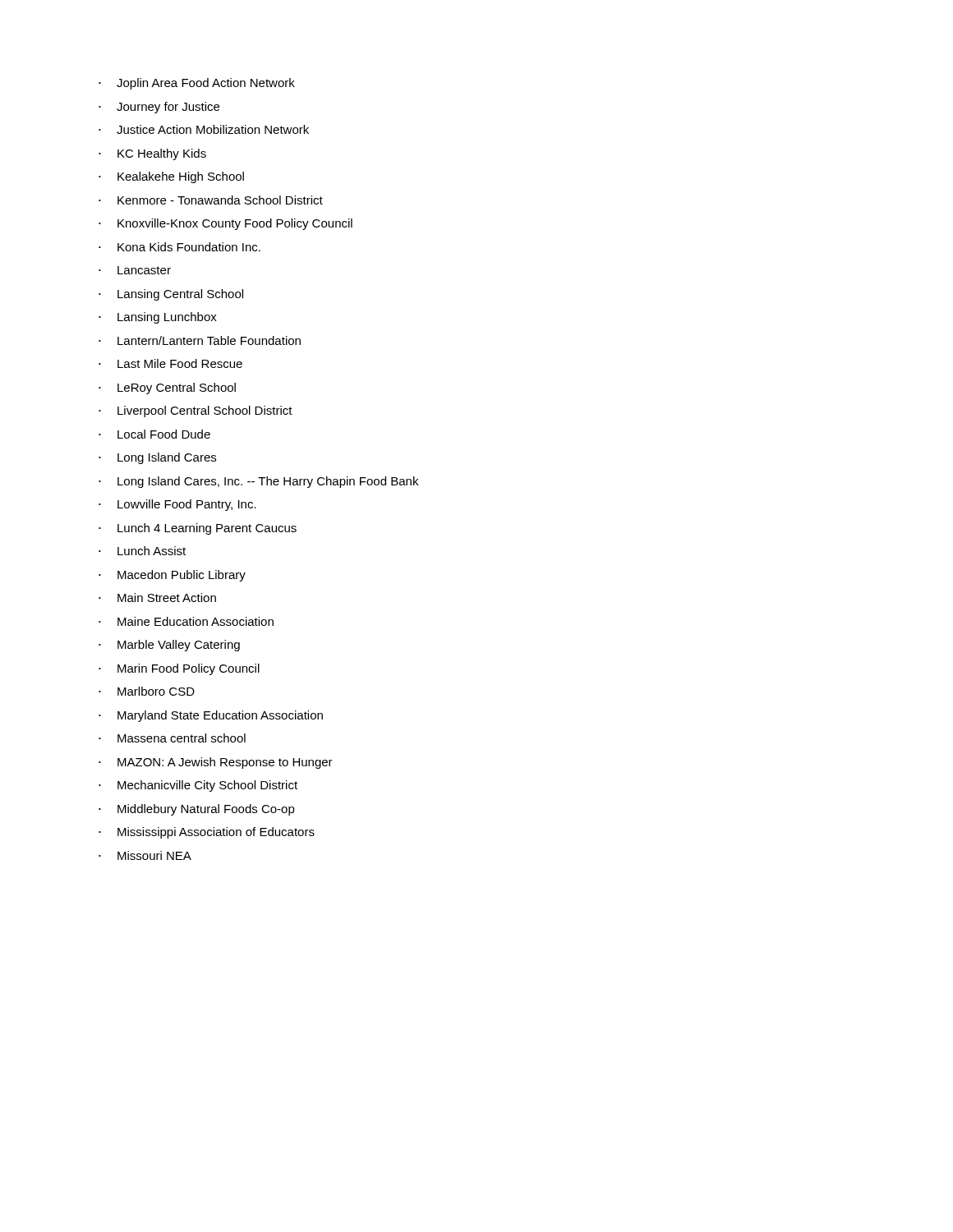
Task: Where is the passage that starts "• Middlebury Natural Foods"?
Action: [x=197, y=809]
